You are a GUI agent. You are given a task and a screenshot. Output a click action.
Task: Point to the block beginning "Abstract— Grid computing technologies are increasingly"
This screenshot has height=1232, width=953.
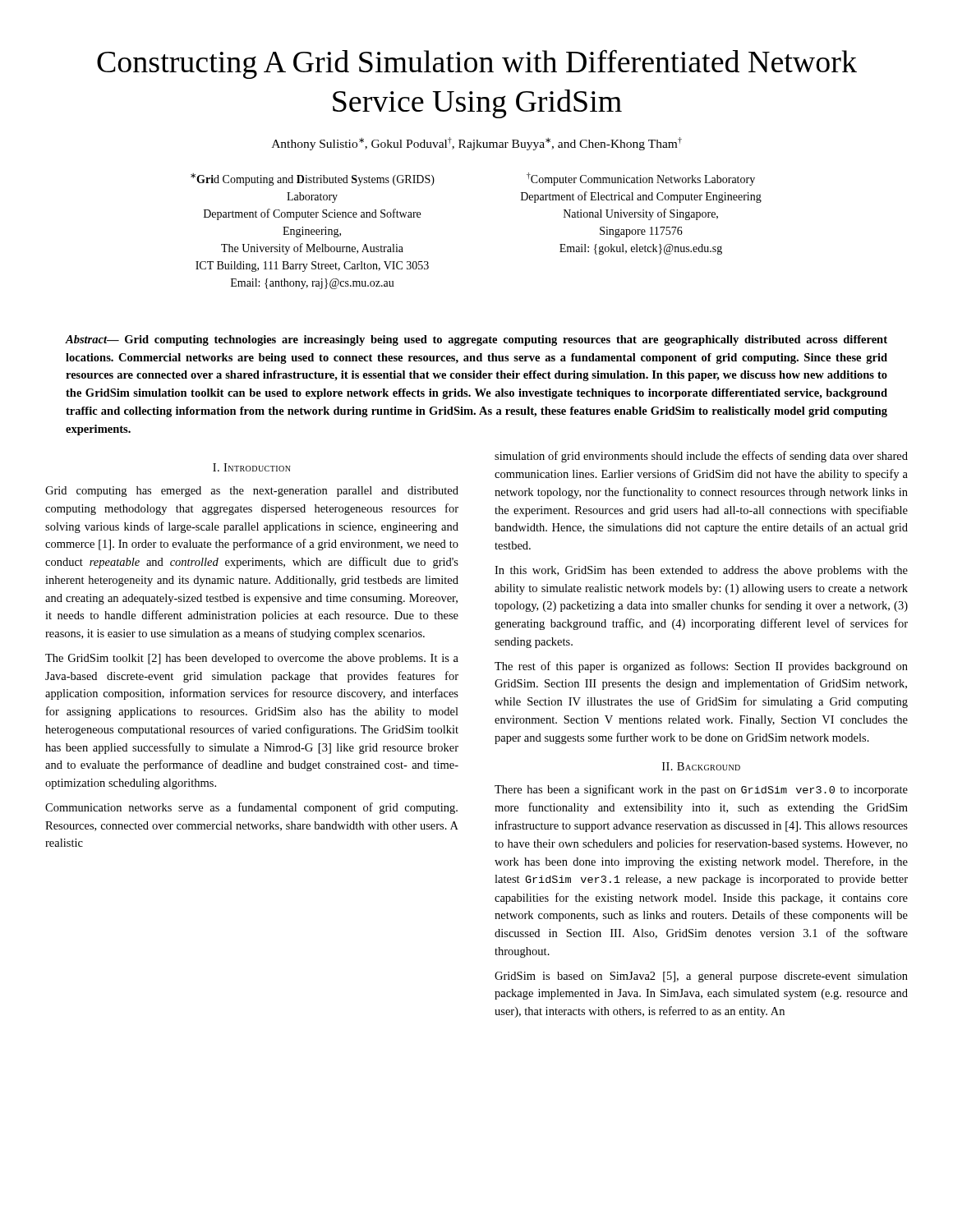point(476,384)
